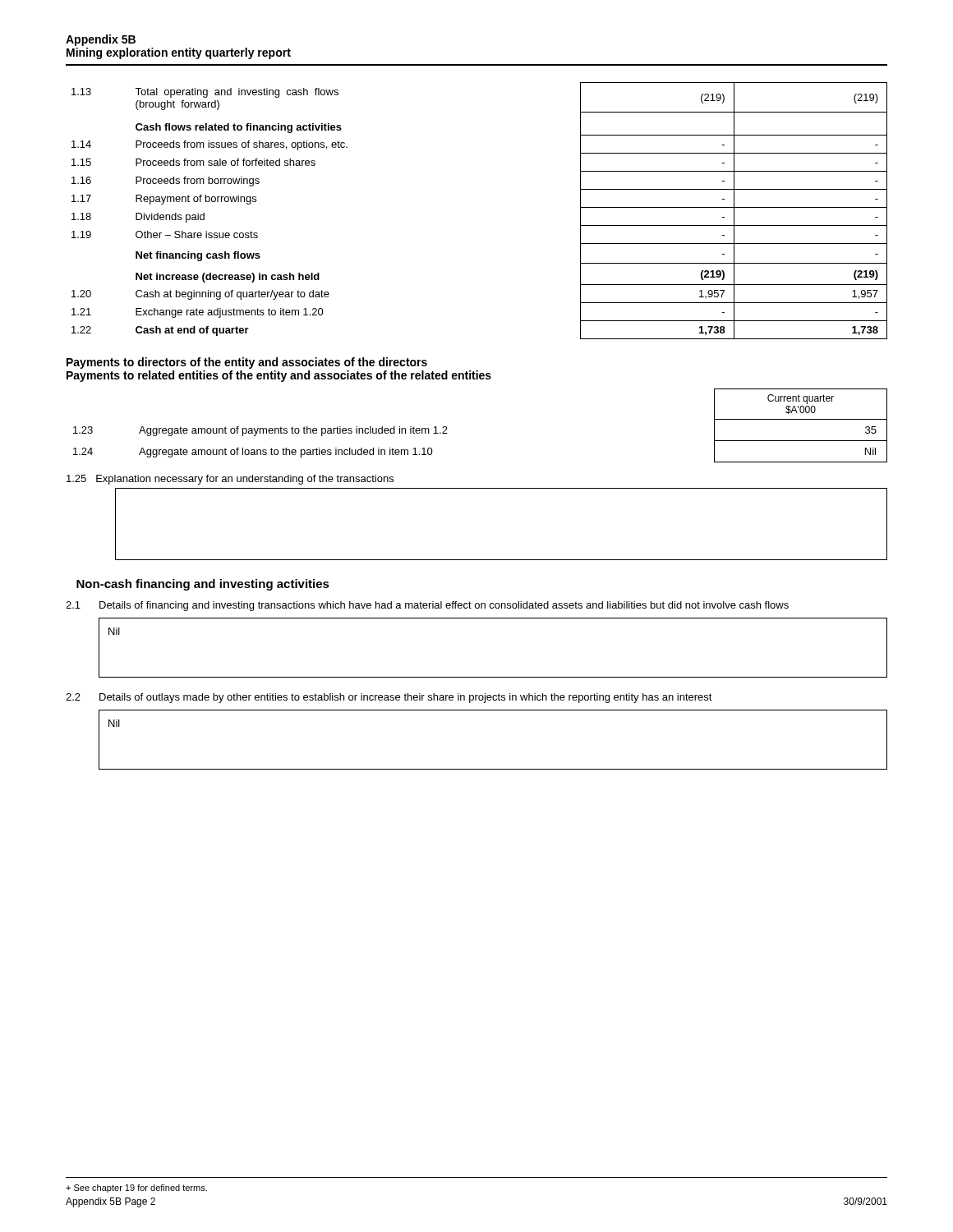Locate the block starting "1 Details of financing and investing transactions which"
The height and width of the screenshot is (1232, 953).
coord(476,605)
